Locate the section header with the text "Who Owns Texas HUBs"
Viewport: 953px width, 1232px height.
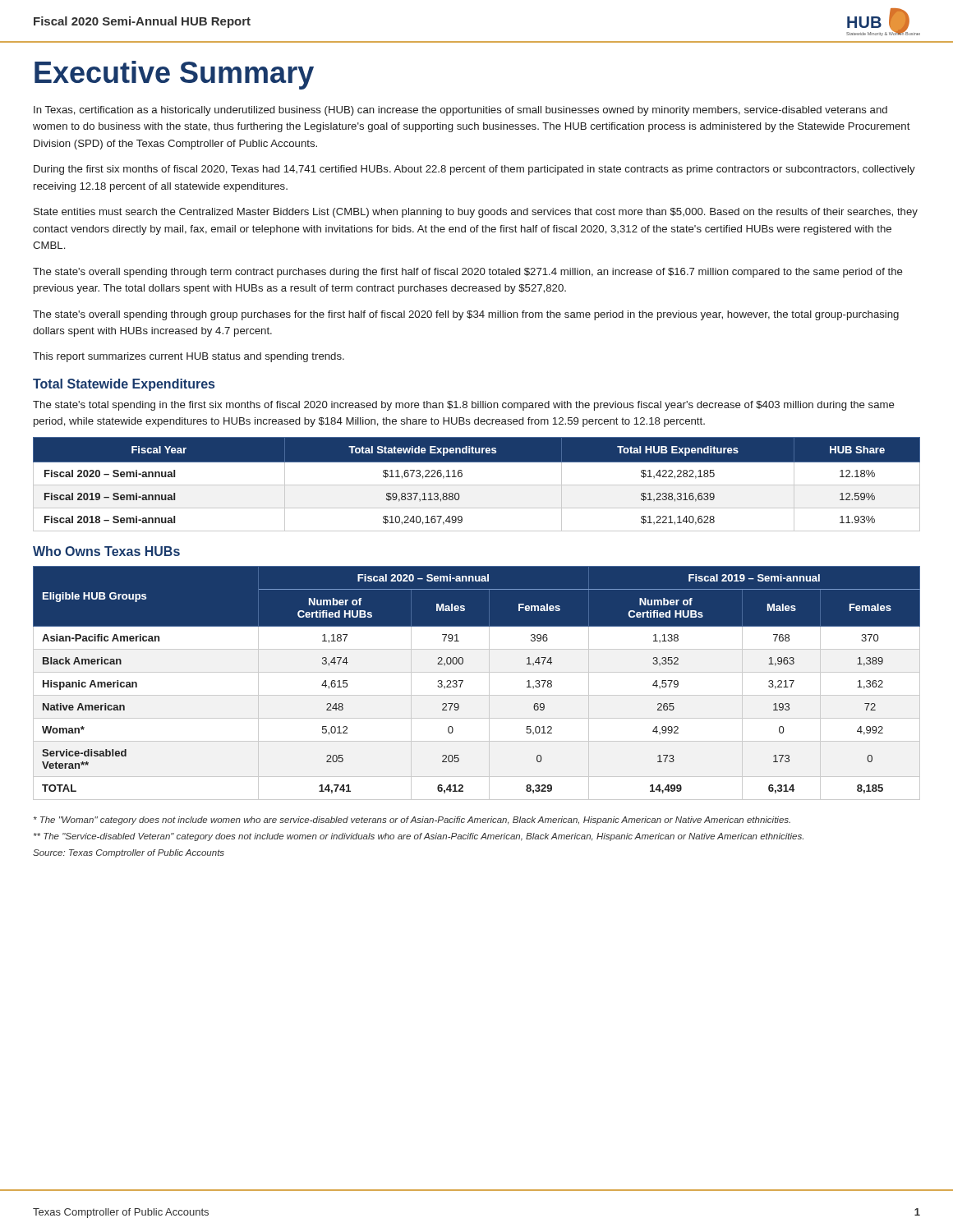[x=106, y=551]
